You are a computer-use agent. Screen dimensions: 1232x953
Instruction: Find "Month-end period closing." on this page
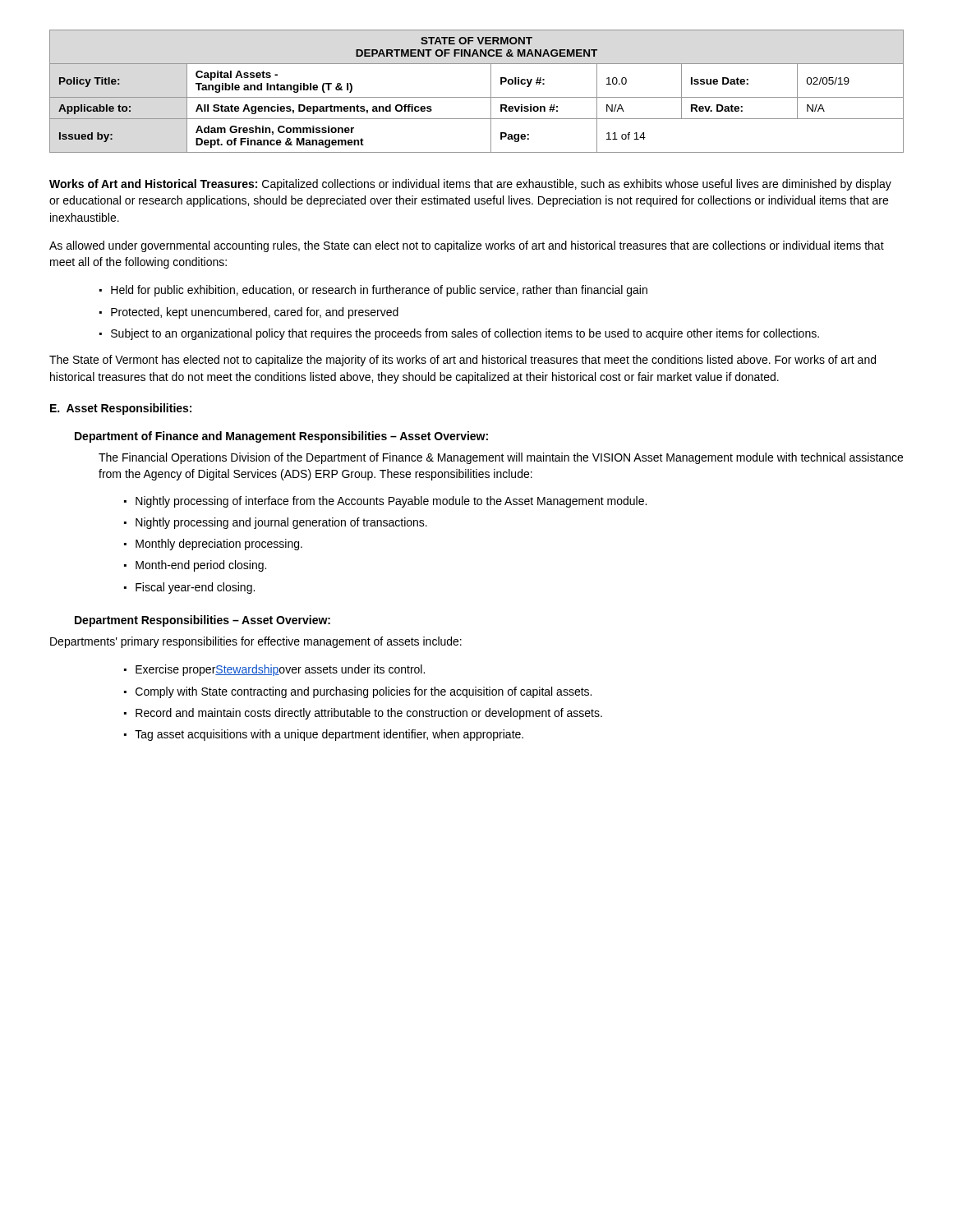pos(201,565)
